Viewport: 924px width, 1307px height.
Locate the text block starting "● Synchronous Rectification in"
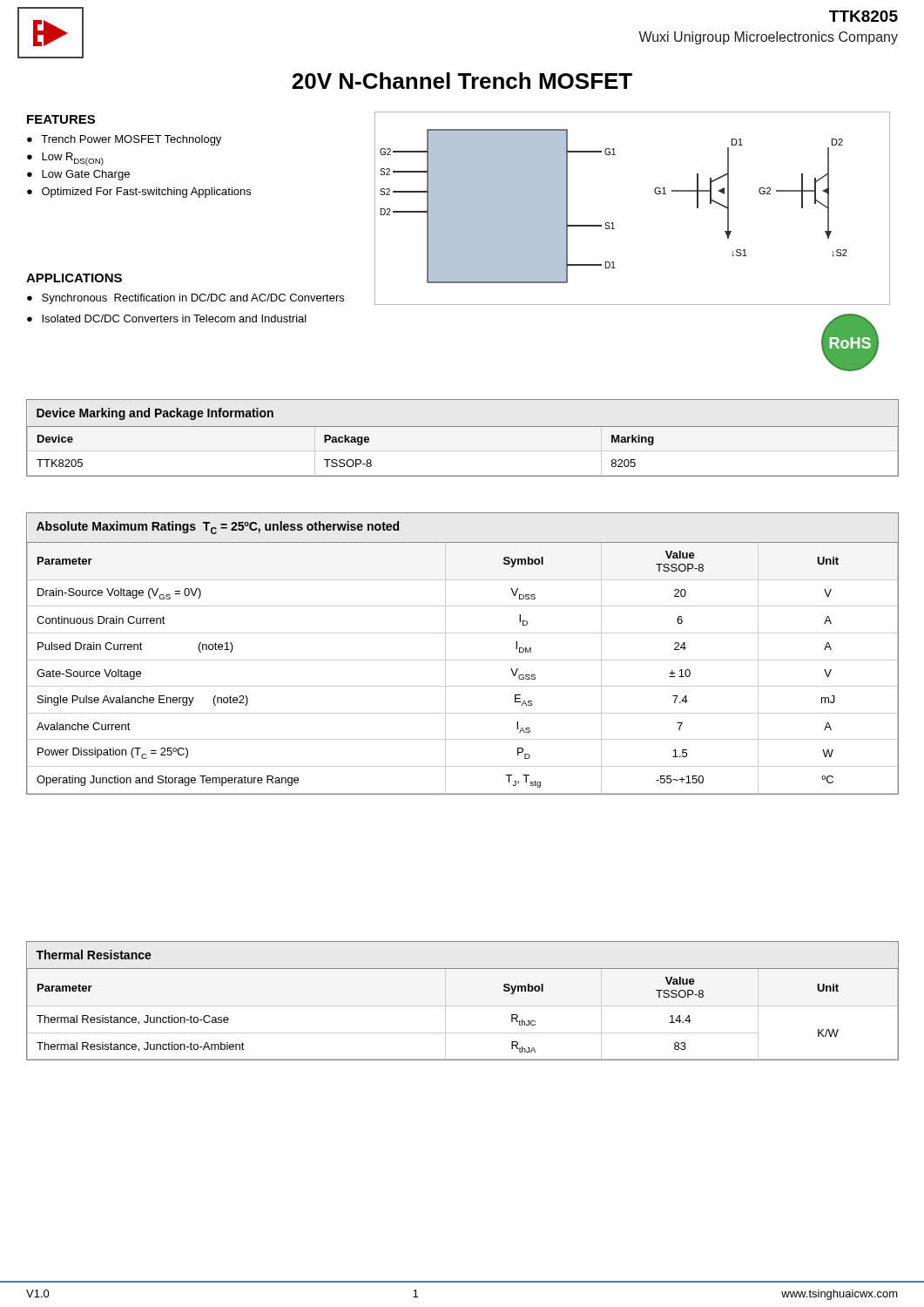point(185,298)
